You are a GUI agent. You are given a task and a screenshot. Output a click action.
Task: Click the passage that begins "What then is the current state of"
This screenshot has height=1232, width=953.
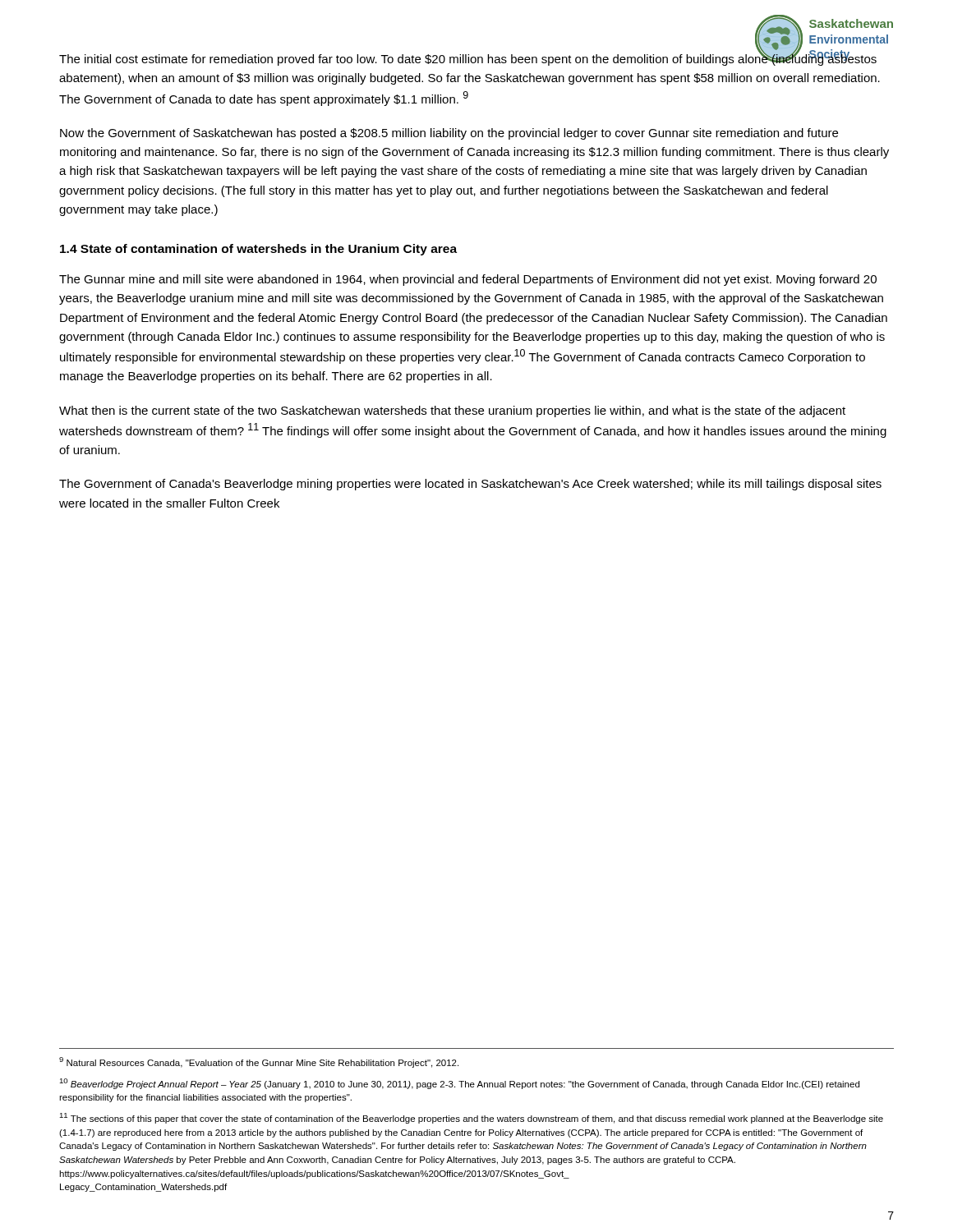(x=473, y=430)
